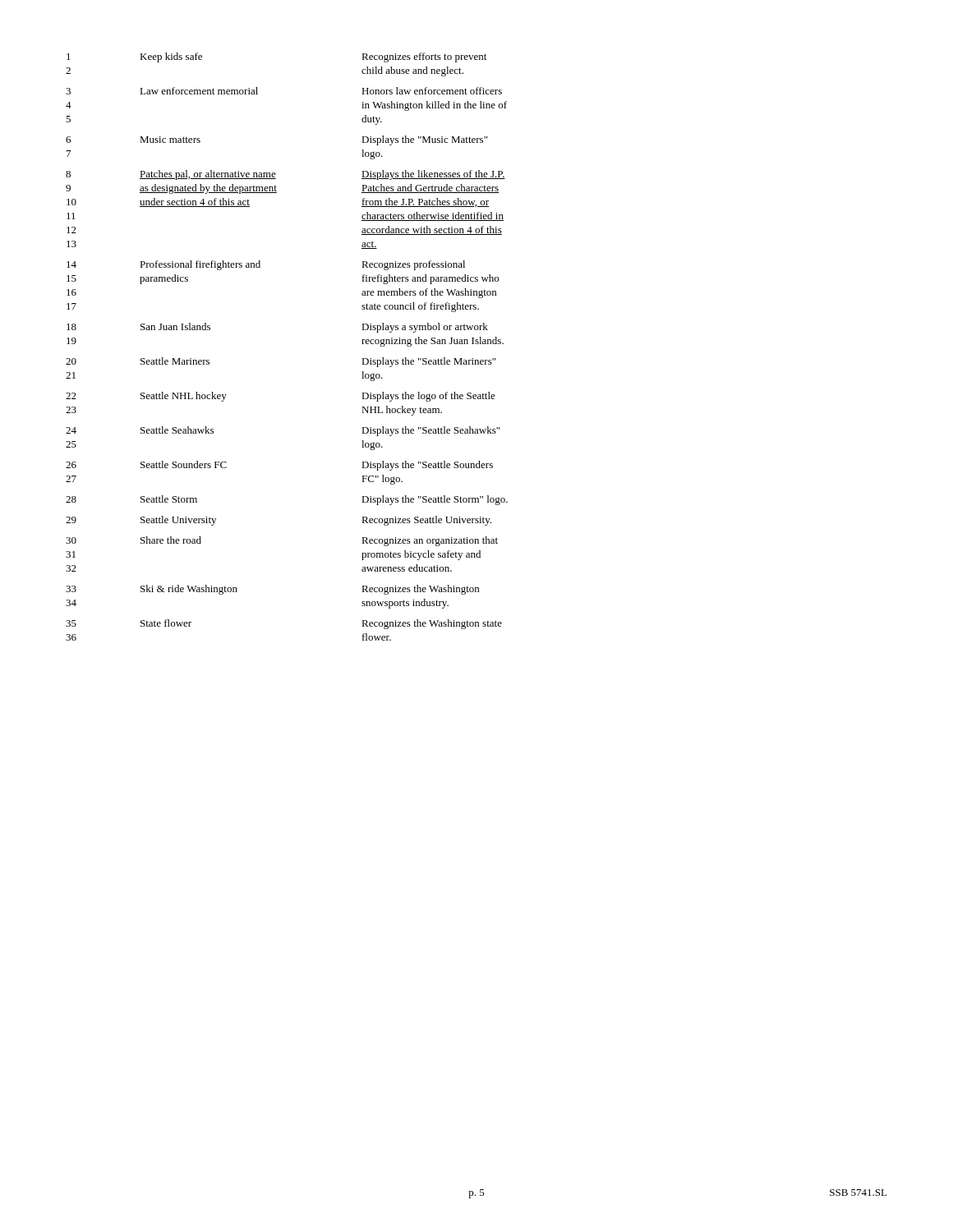Where is the passage that starts "29 Seattle University"?
Screen dimensions: 1232x953
(476, 519)
